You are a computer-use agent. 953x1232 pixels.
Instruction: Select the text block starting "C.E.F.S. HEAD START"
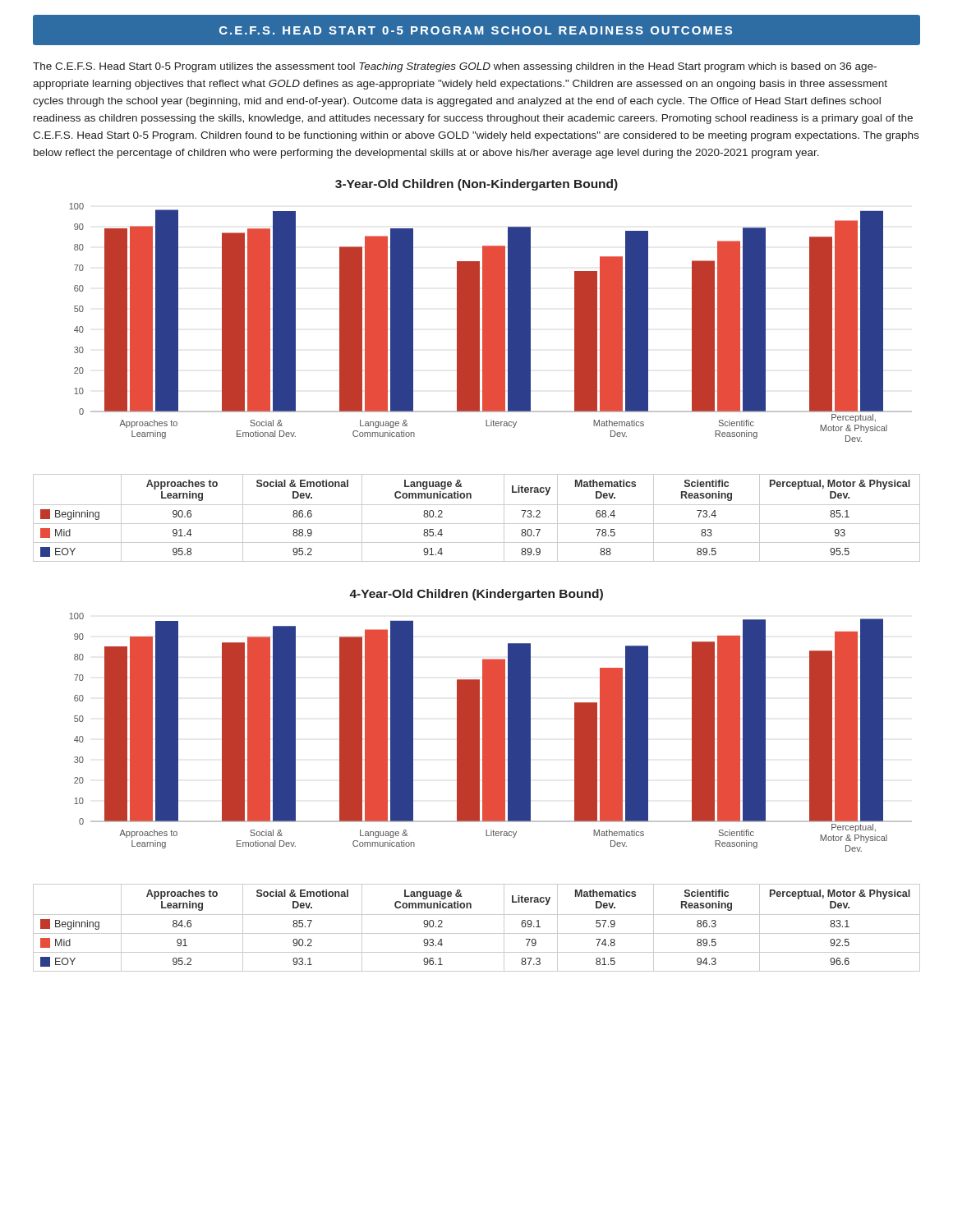pos(476,30)
